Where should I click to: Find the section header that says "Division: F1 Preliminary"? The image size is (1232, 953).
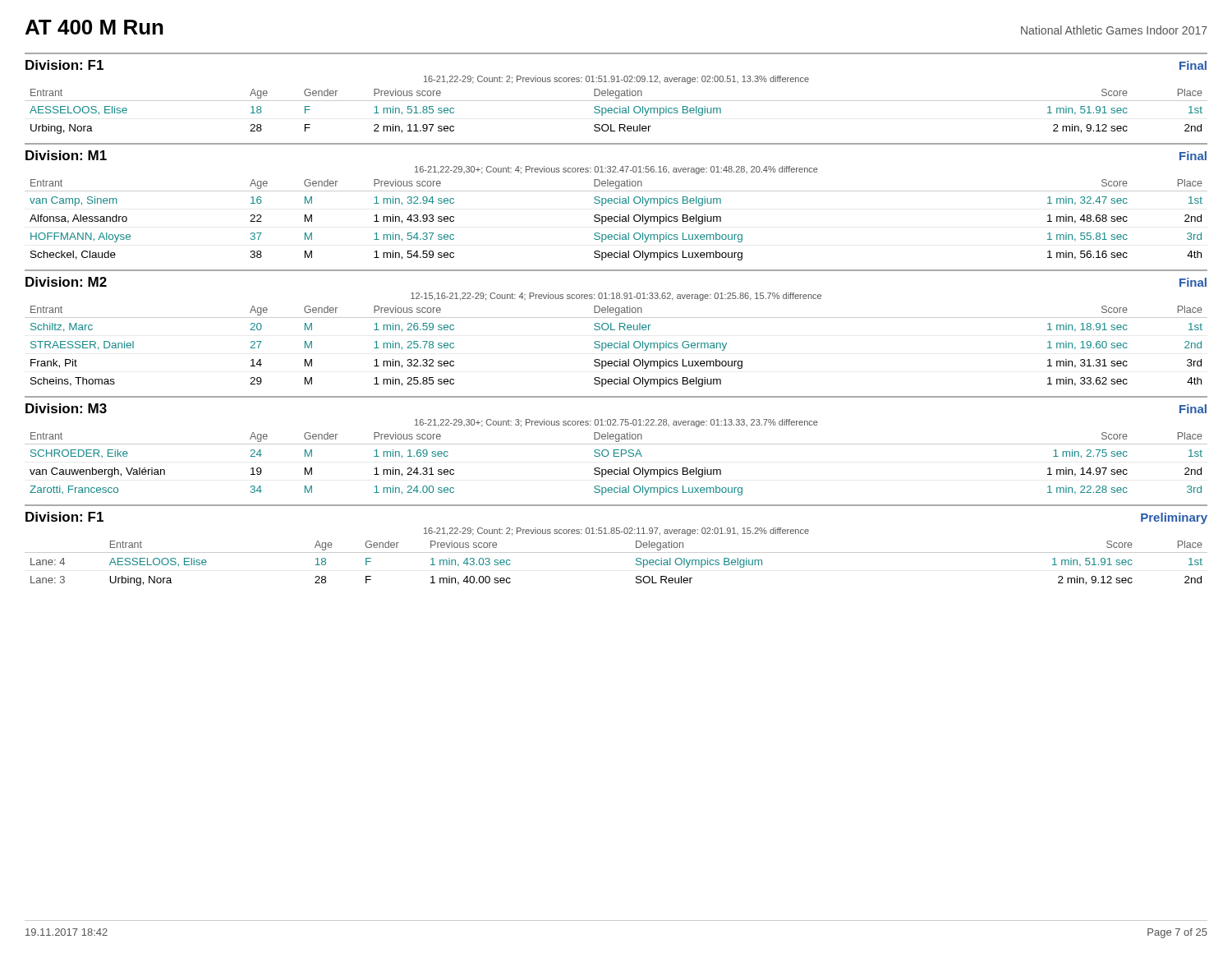coord(616,518)
